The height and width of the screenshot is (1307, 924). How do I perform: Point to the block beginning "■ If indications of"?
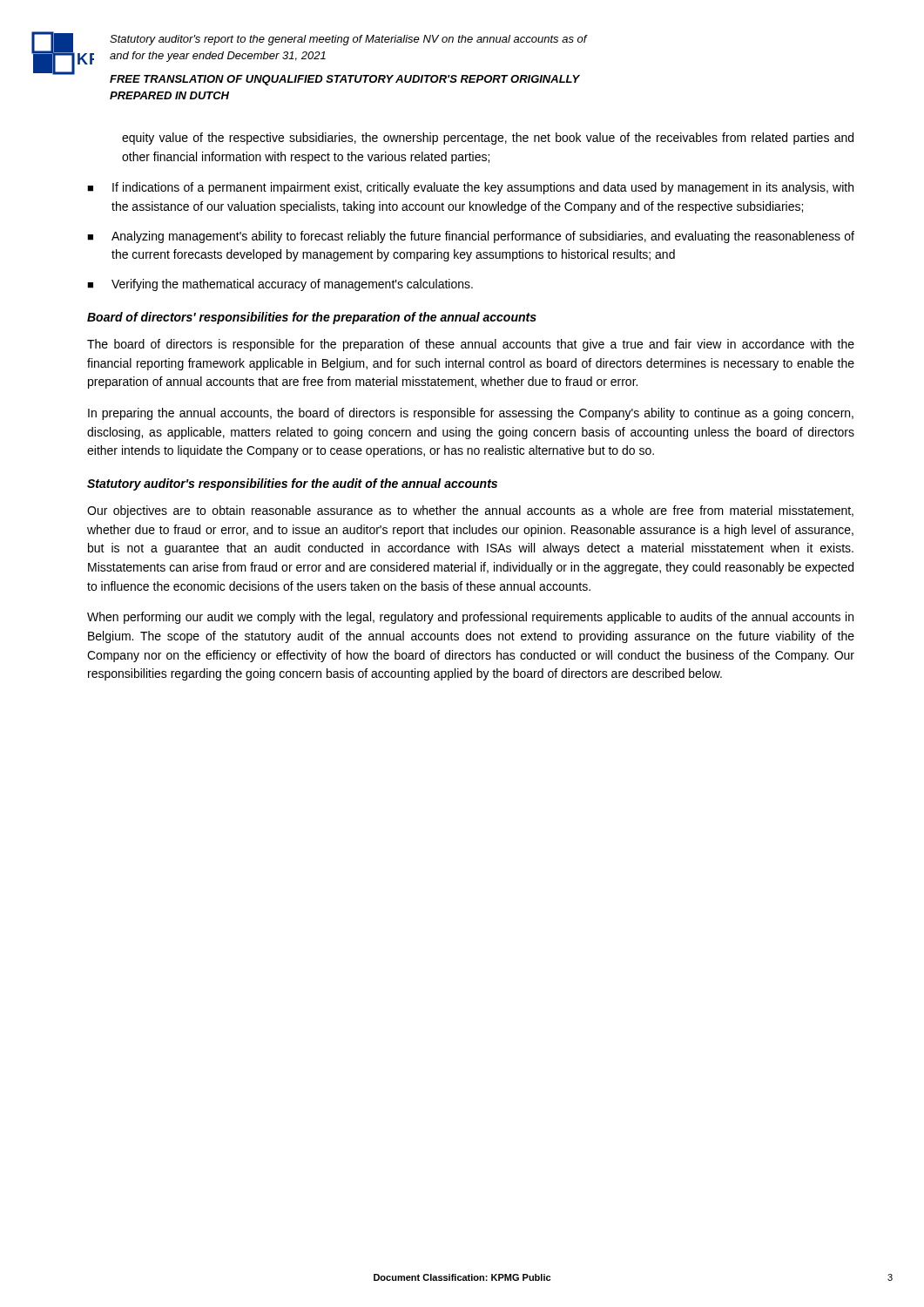pyautogui.click(x=471, y=198)
